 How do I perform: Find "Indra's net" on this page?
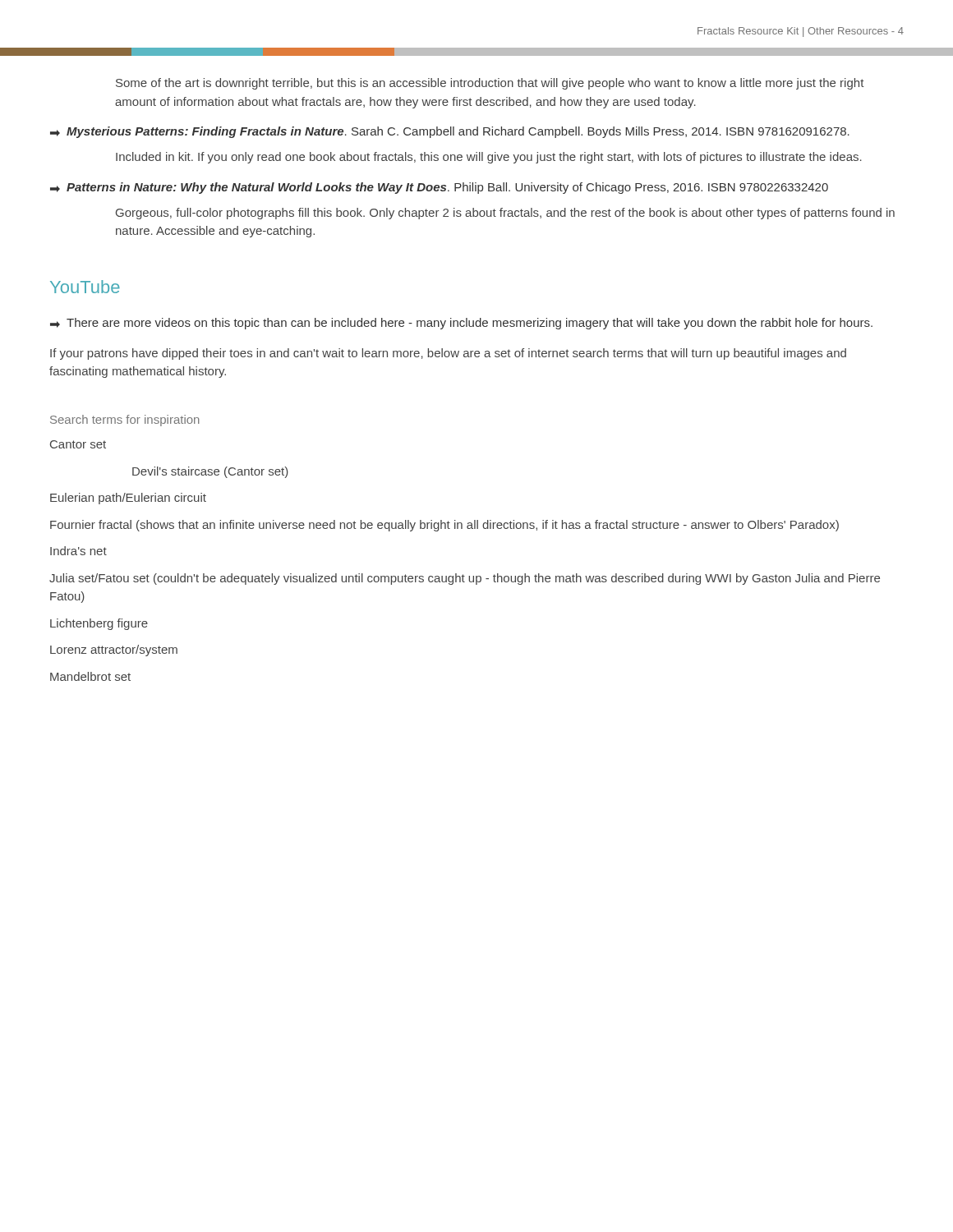(x=78, y=551)
